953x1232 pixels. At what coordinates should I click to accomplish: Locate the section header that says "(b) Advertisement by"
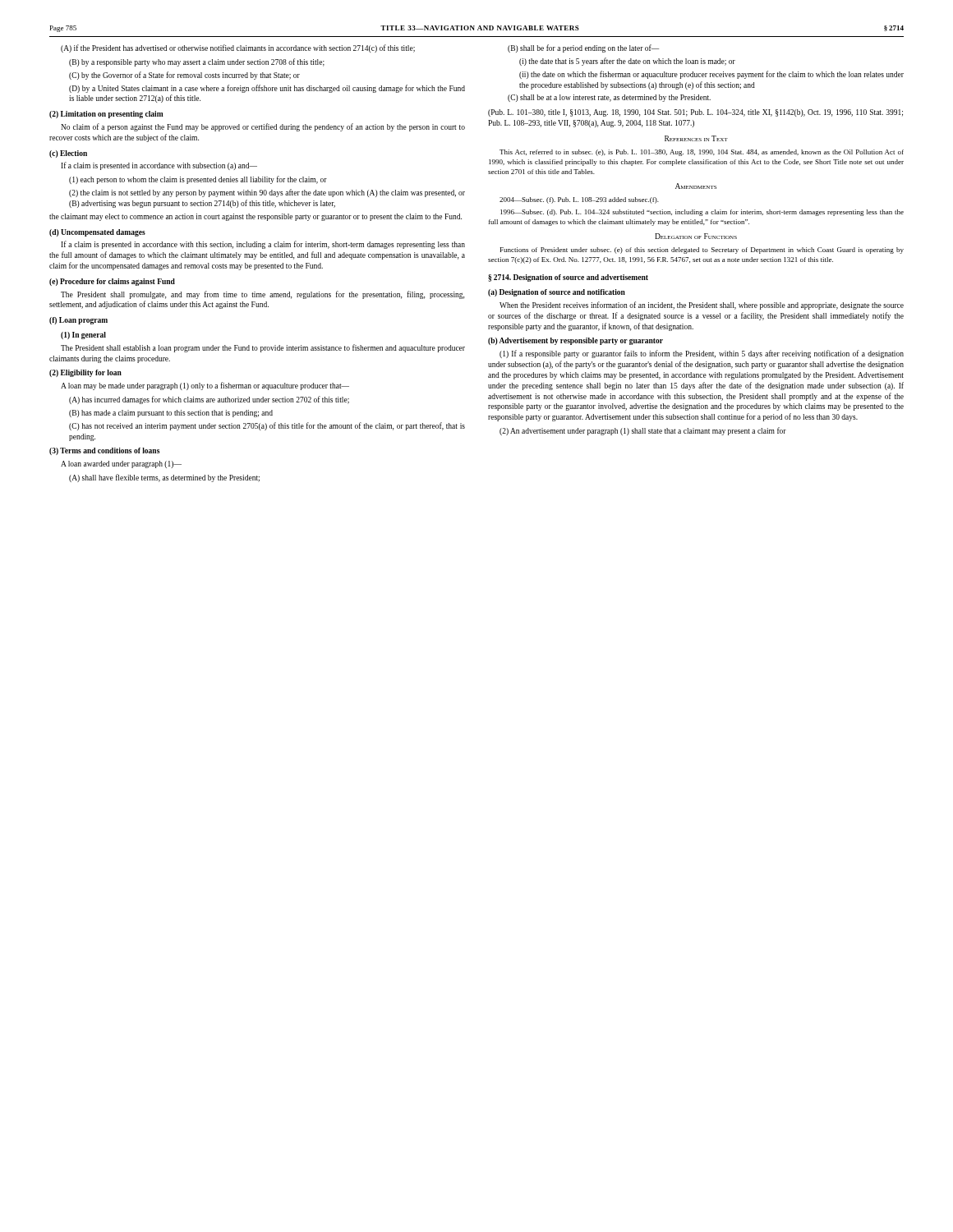pos(696,342)
